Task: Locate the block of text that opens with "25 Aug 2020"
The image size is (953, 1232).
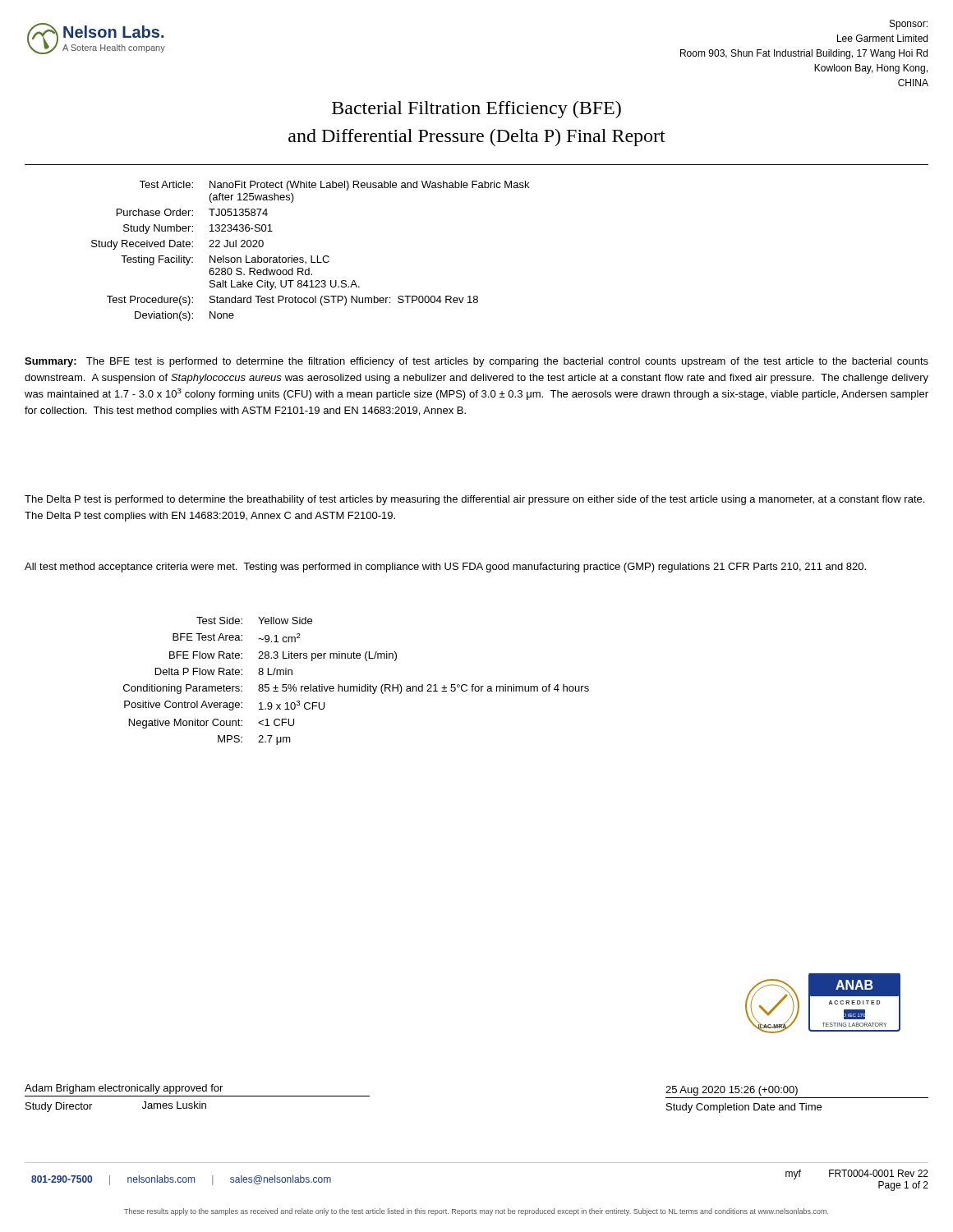Action: click(732, 1089)
